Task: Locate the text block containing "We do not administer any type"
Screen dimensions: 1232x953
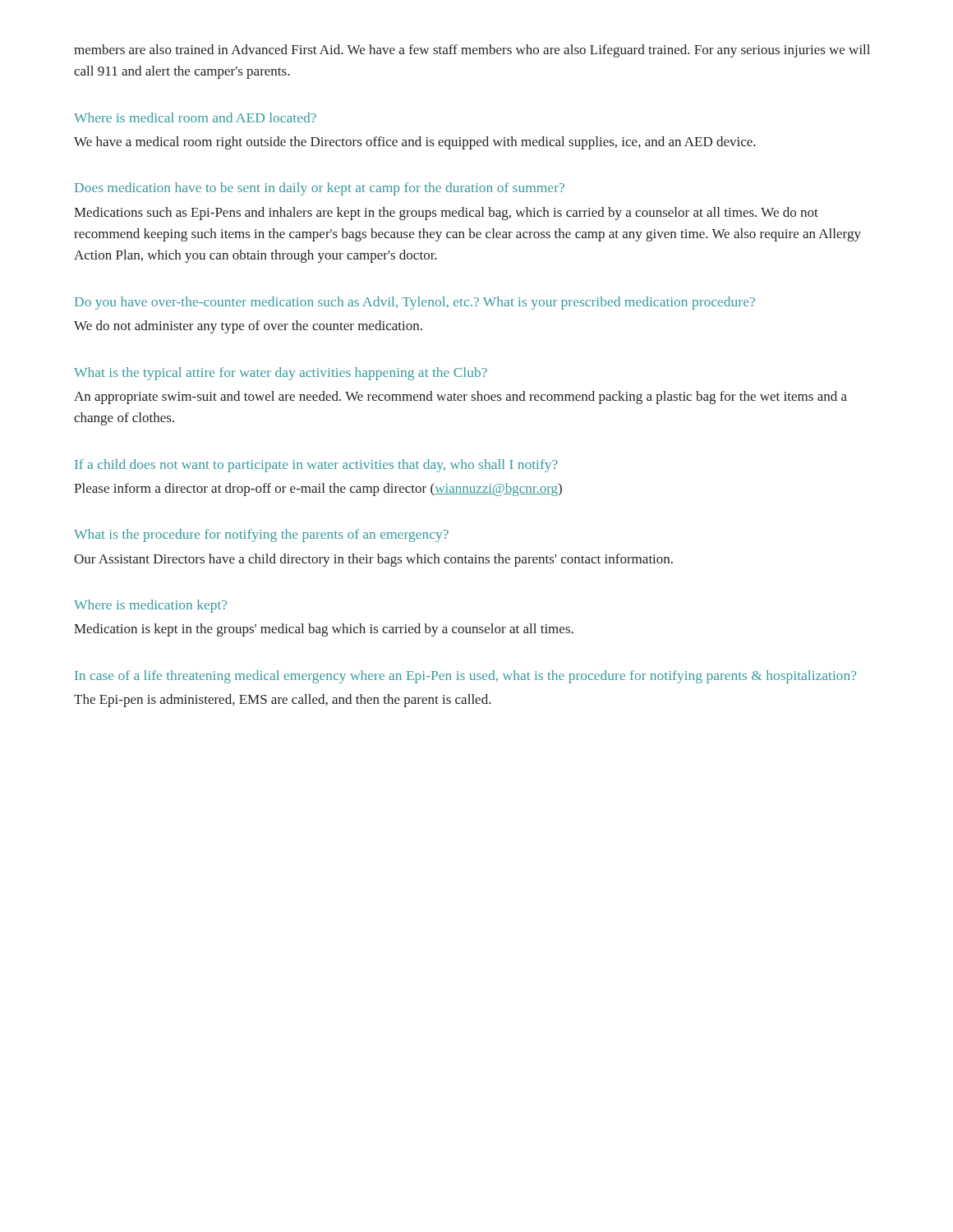Action: coord(248,326)
